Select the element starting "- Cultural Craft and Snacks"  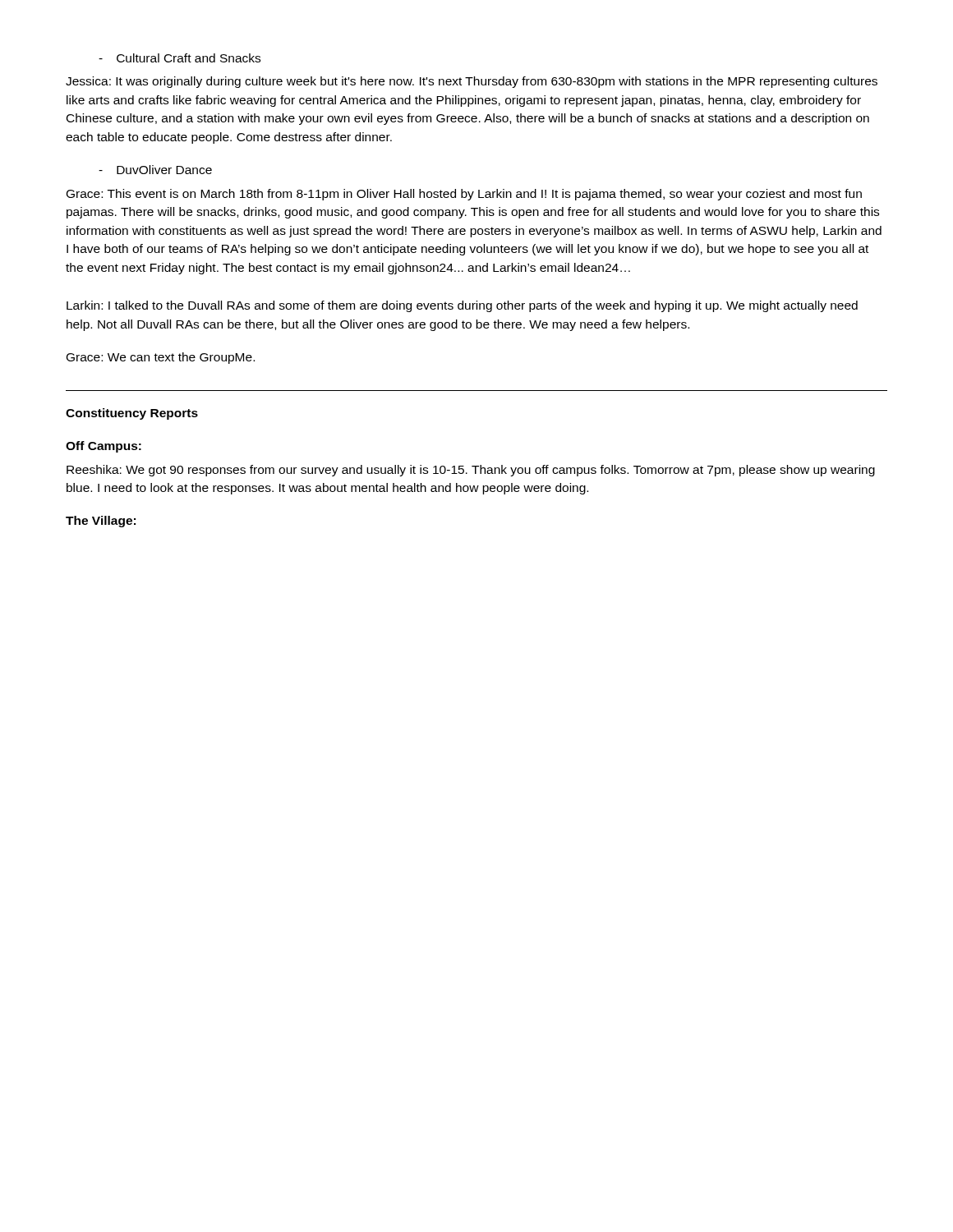(x=180, y=59)
